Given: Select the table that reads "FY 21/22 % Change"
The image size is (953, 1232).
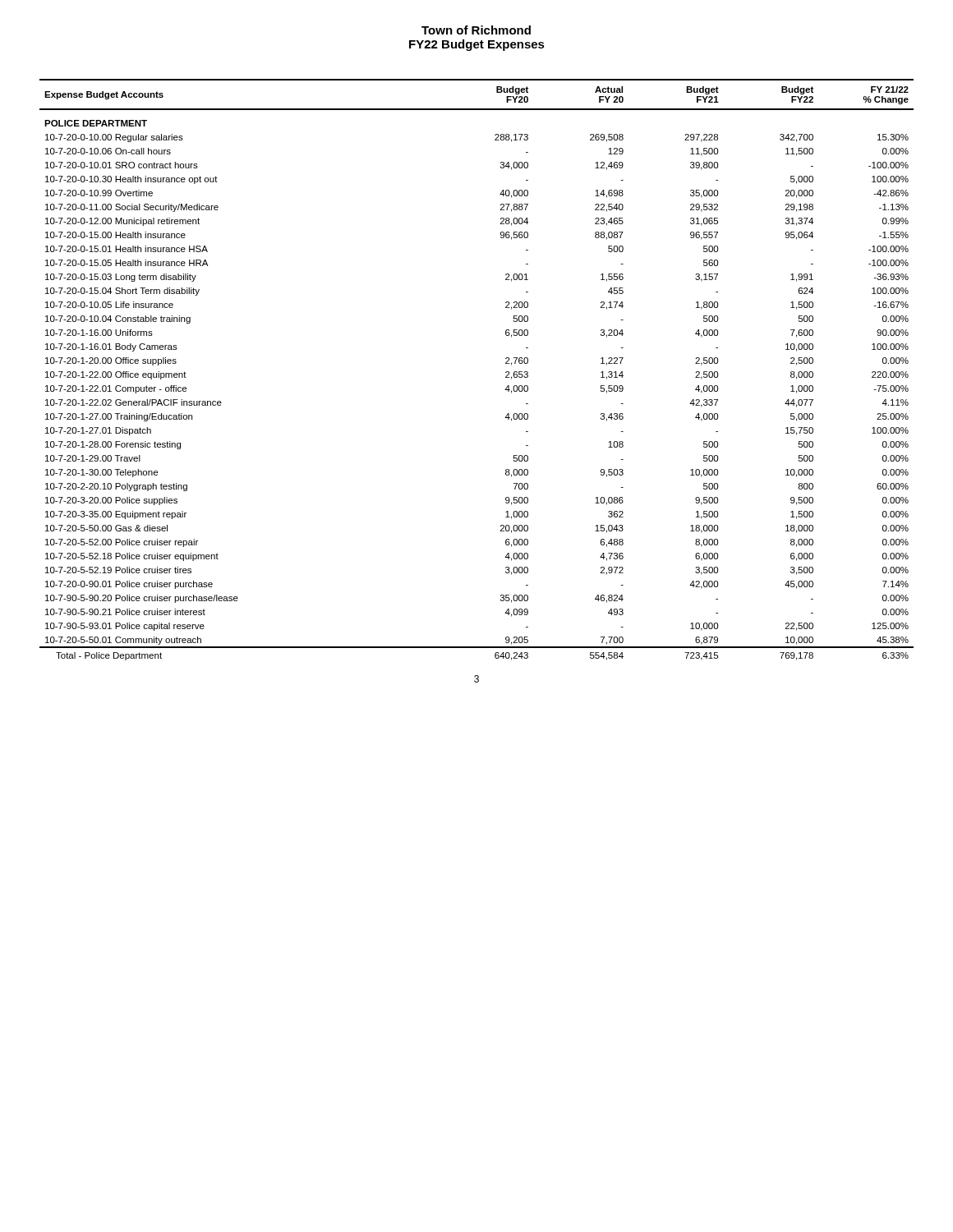Looking at the screenshot, I should [x=476, y=370].
